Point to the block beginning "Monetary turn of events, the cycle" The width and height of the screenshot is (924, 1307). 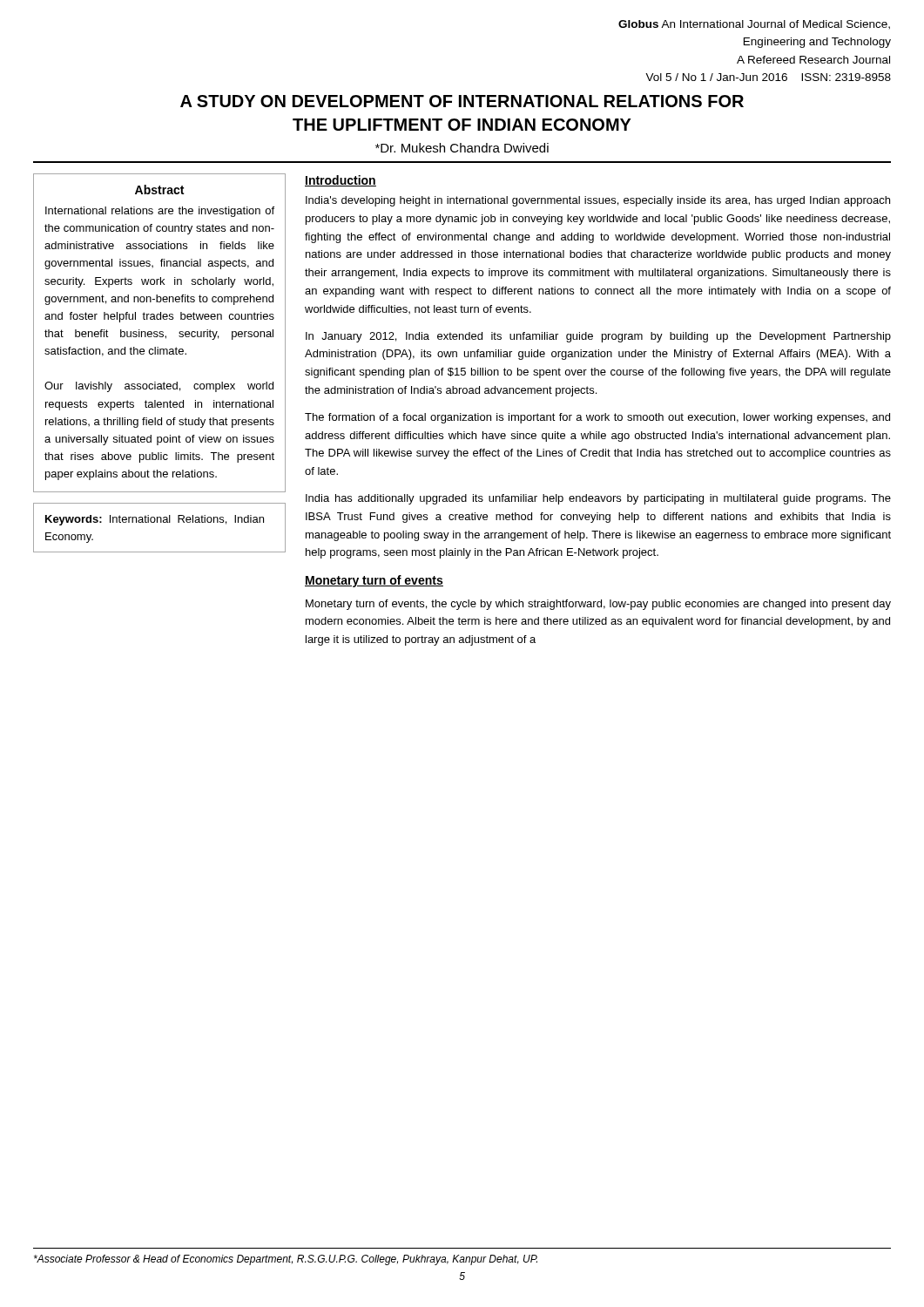[x=598, y=621]
